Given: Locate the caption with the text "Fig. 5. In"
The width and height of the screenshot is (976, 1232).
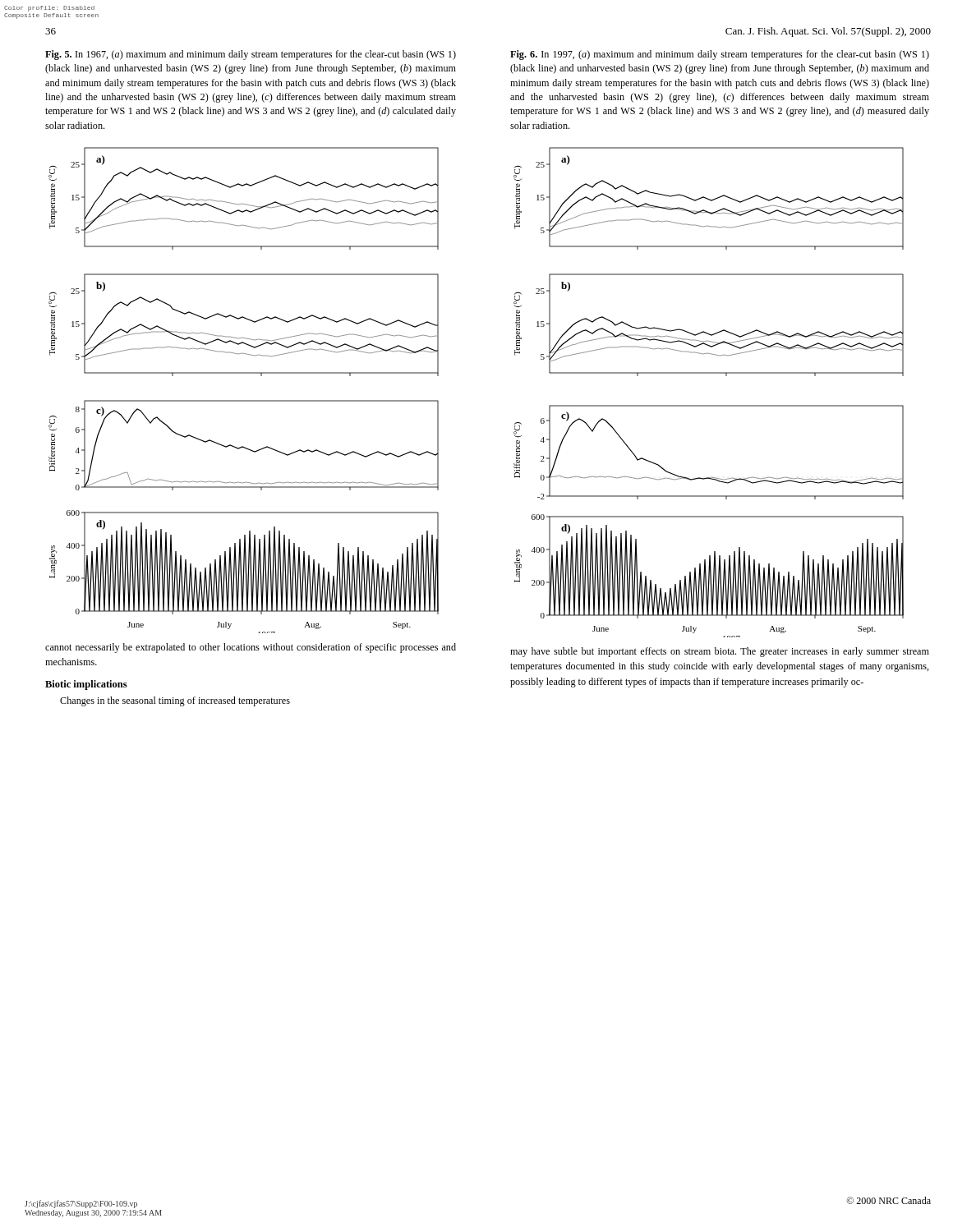Looking at the screenshot, I should coord(251,90).
